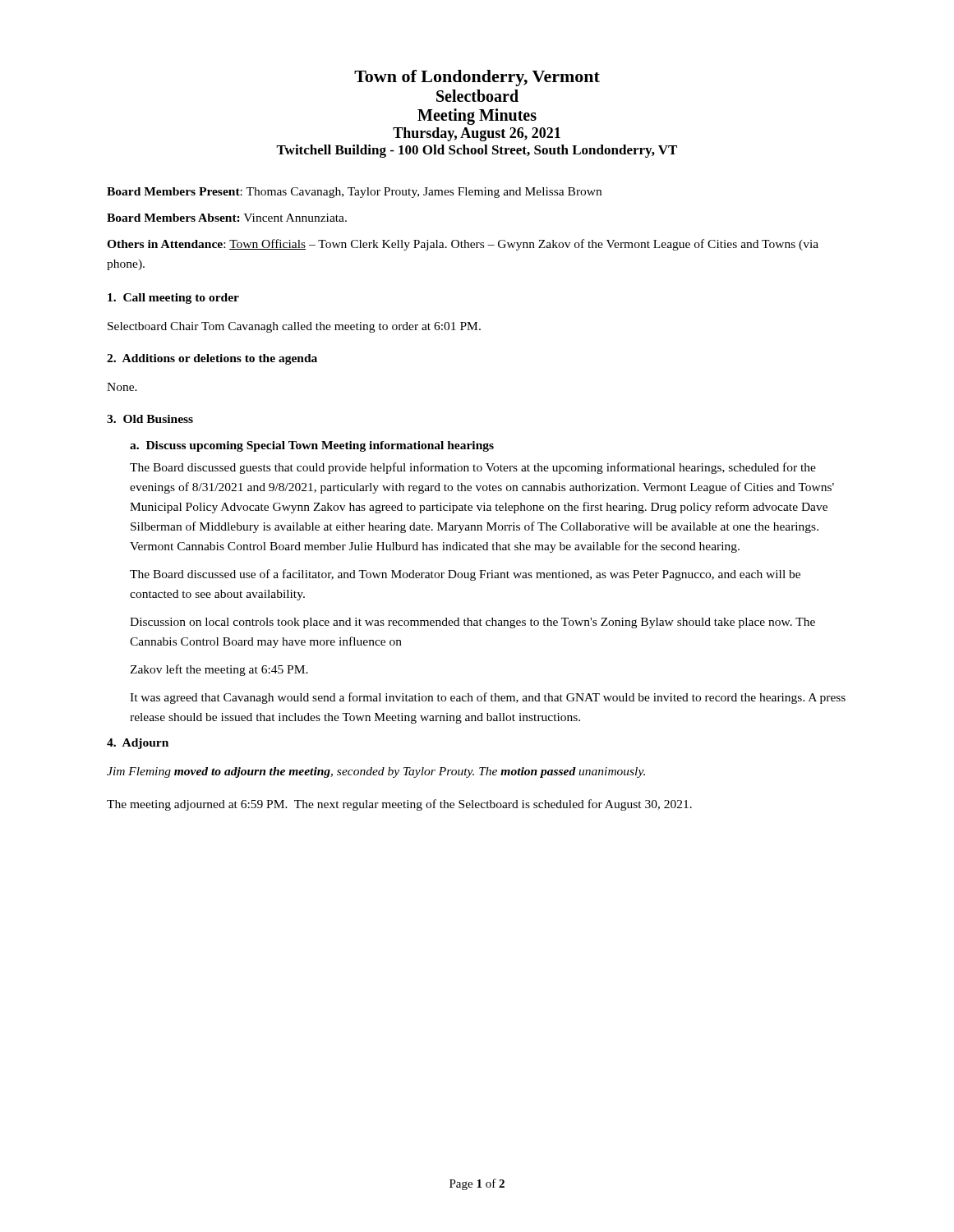Screen dimensions: 1232x954
Task: Click where it says "a. Discuss upcoming Special Town Meeting informational hearings"
Action: click(488, 445)
